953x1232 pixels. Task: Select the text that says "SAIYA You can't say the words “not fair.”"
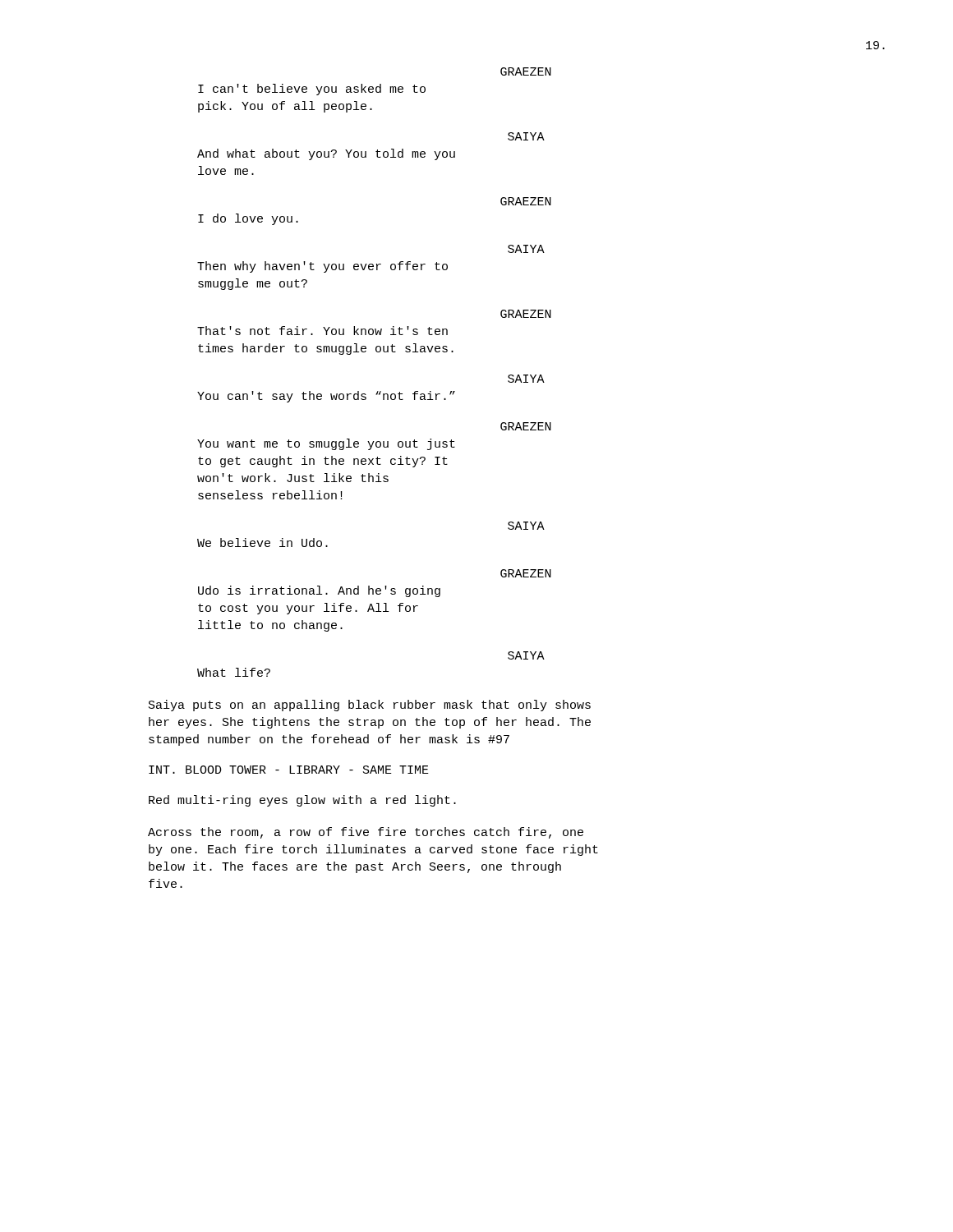(501, 389)
